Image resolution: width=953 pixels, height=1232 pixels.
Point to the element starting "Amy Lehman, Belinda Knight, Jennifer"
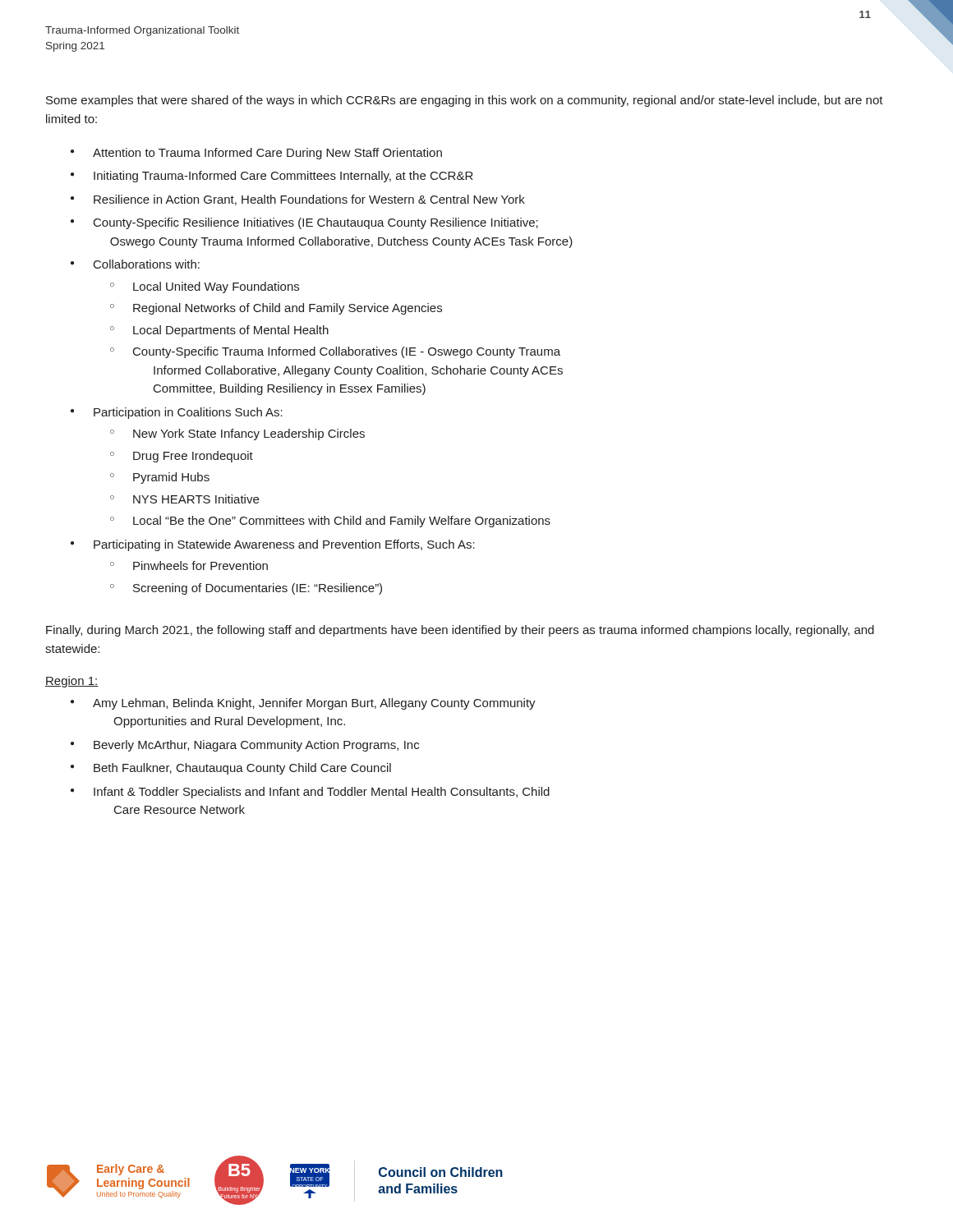click(314, 711)
